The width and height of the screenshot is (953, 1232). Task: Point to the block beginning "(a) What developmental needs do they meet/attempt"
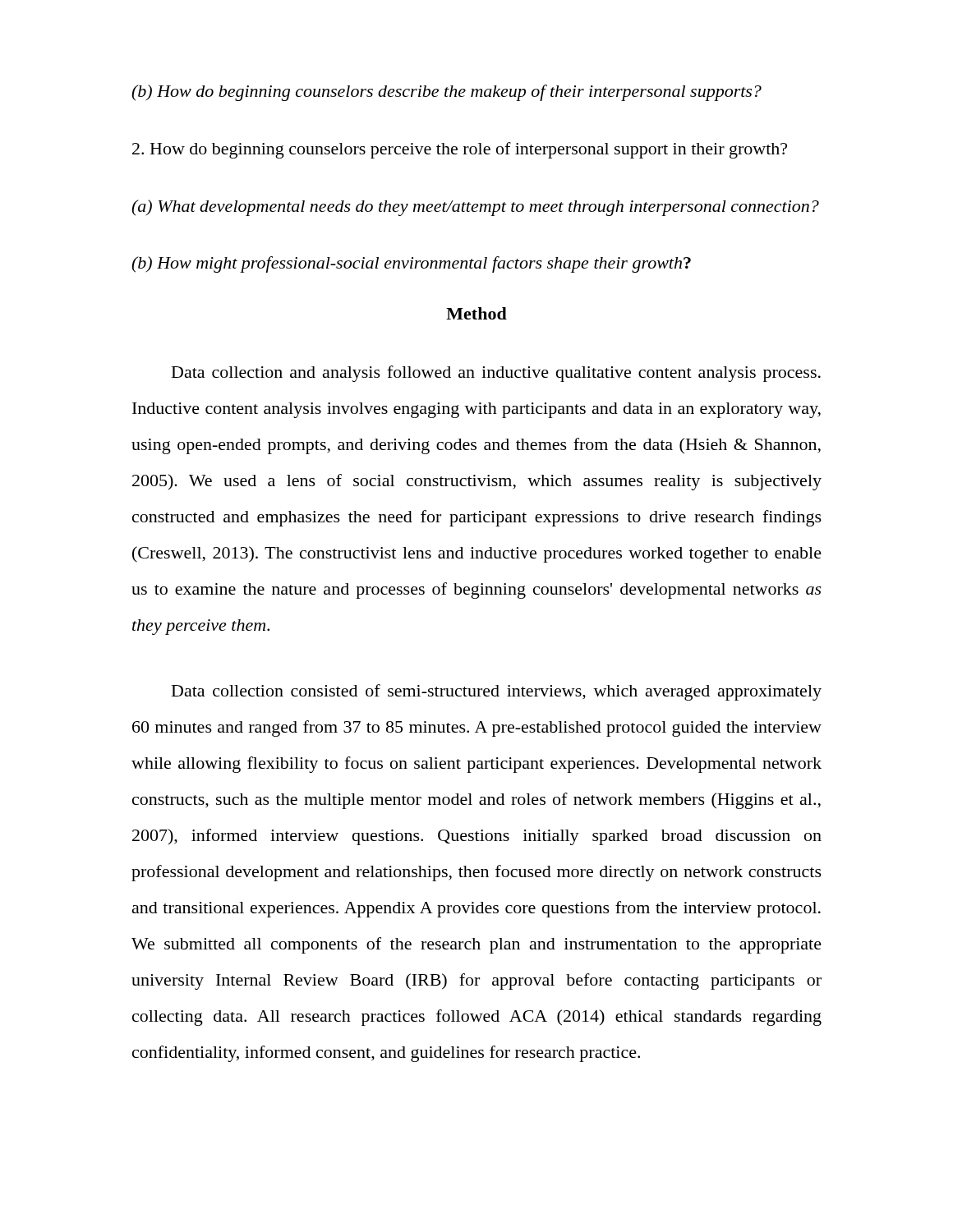pyautogui.click(x=475, y=205)
